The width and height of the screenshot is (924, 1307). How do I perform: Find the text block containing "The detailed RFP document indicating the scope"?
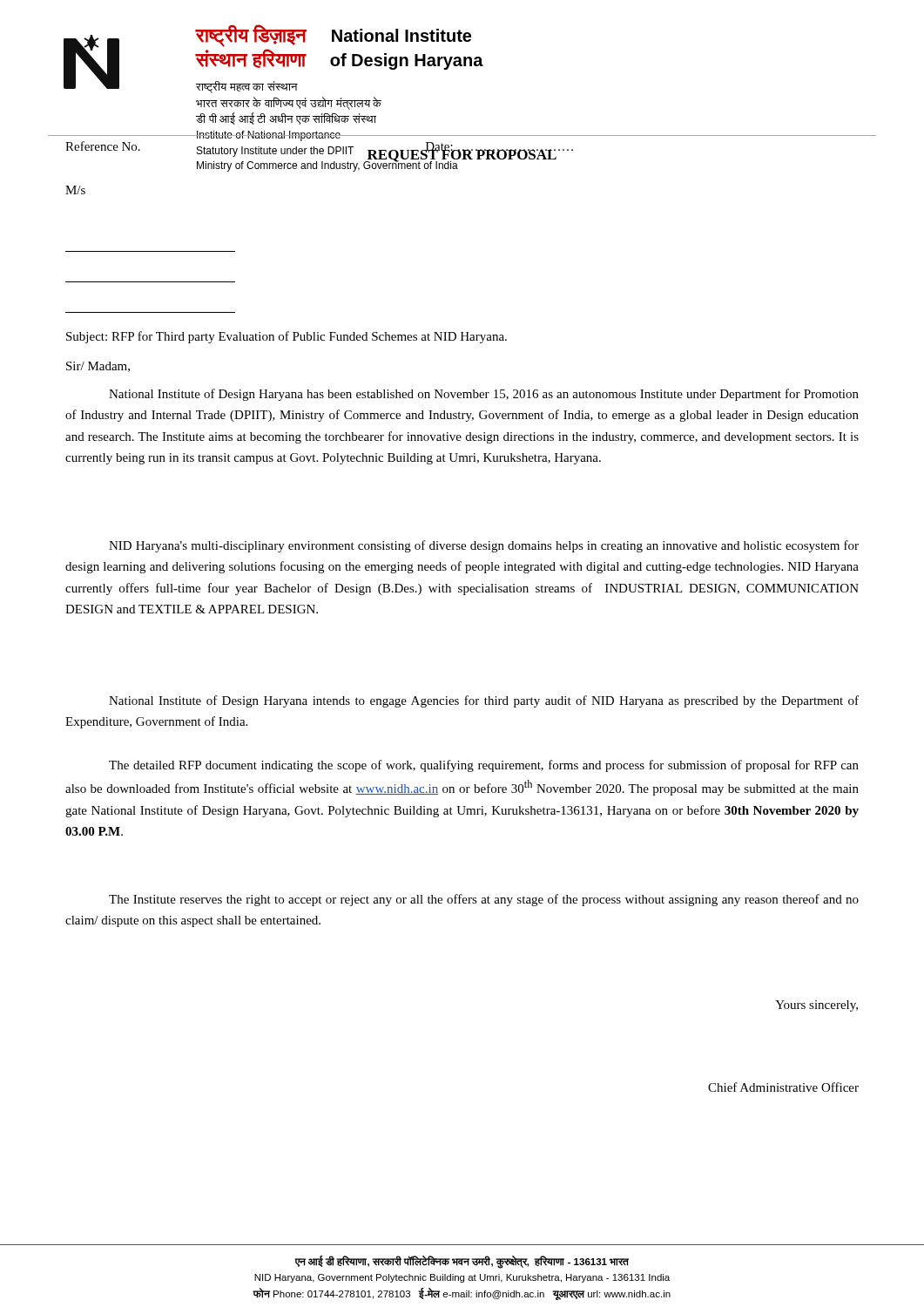pyautogui.click(x=462, y=798)
